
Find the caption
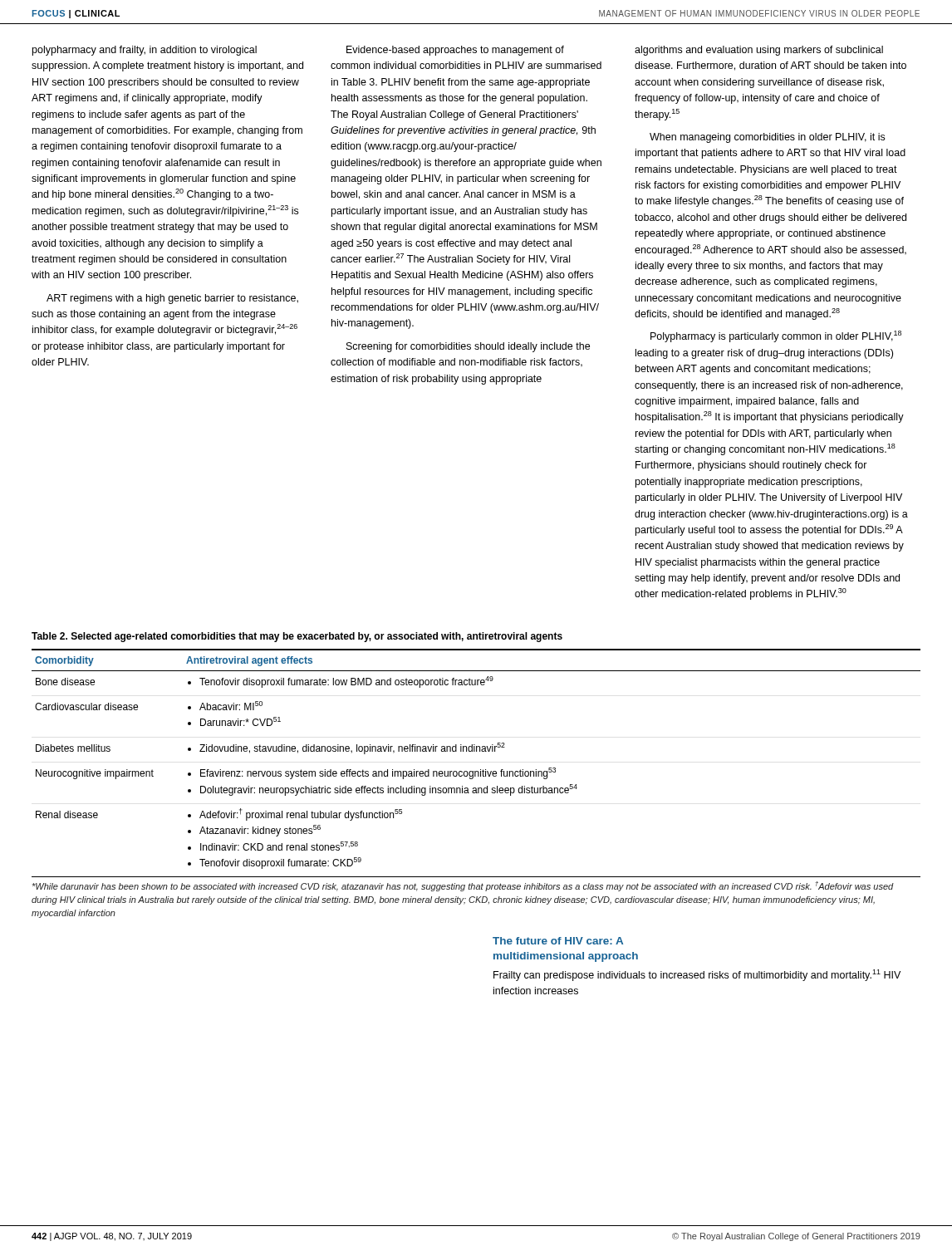tap(297, 636)
